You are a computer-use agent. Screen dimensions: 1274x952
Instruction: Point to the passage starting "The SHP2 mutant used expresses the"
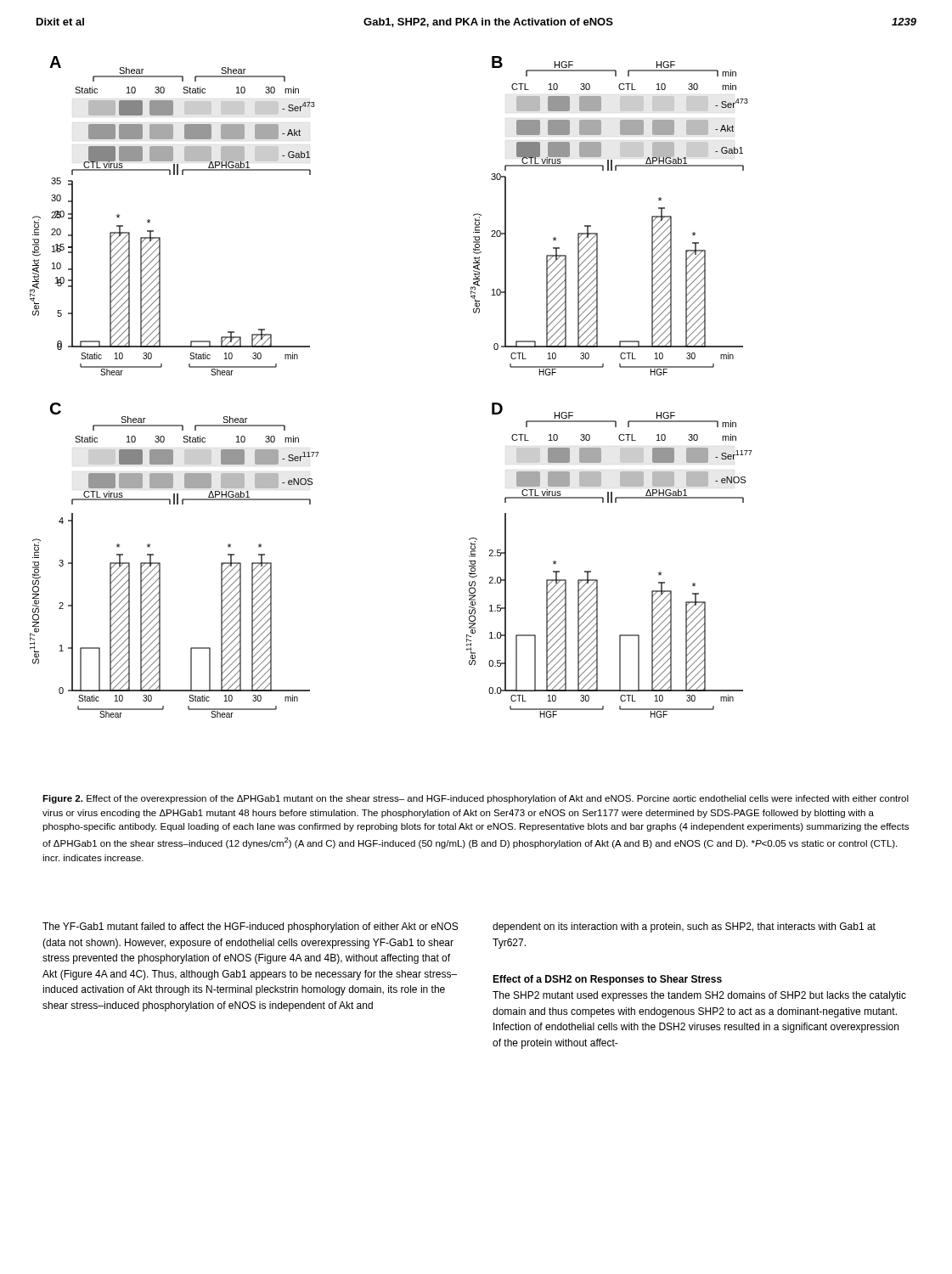699,1019
